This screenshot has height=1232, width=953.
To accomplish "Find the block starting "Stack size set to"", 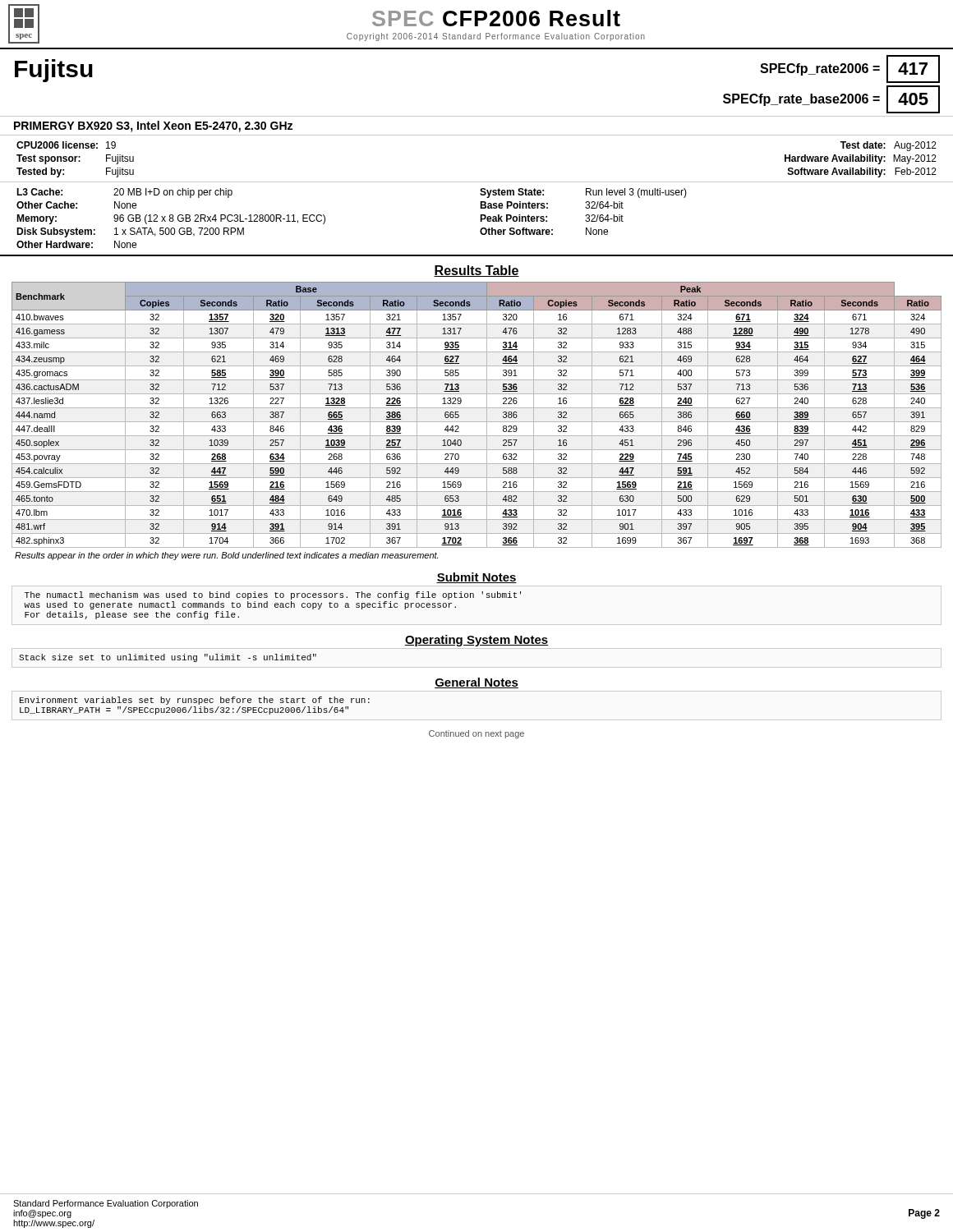I will [168, 658].
